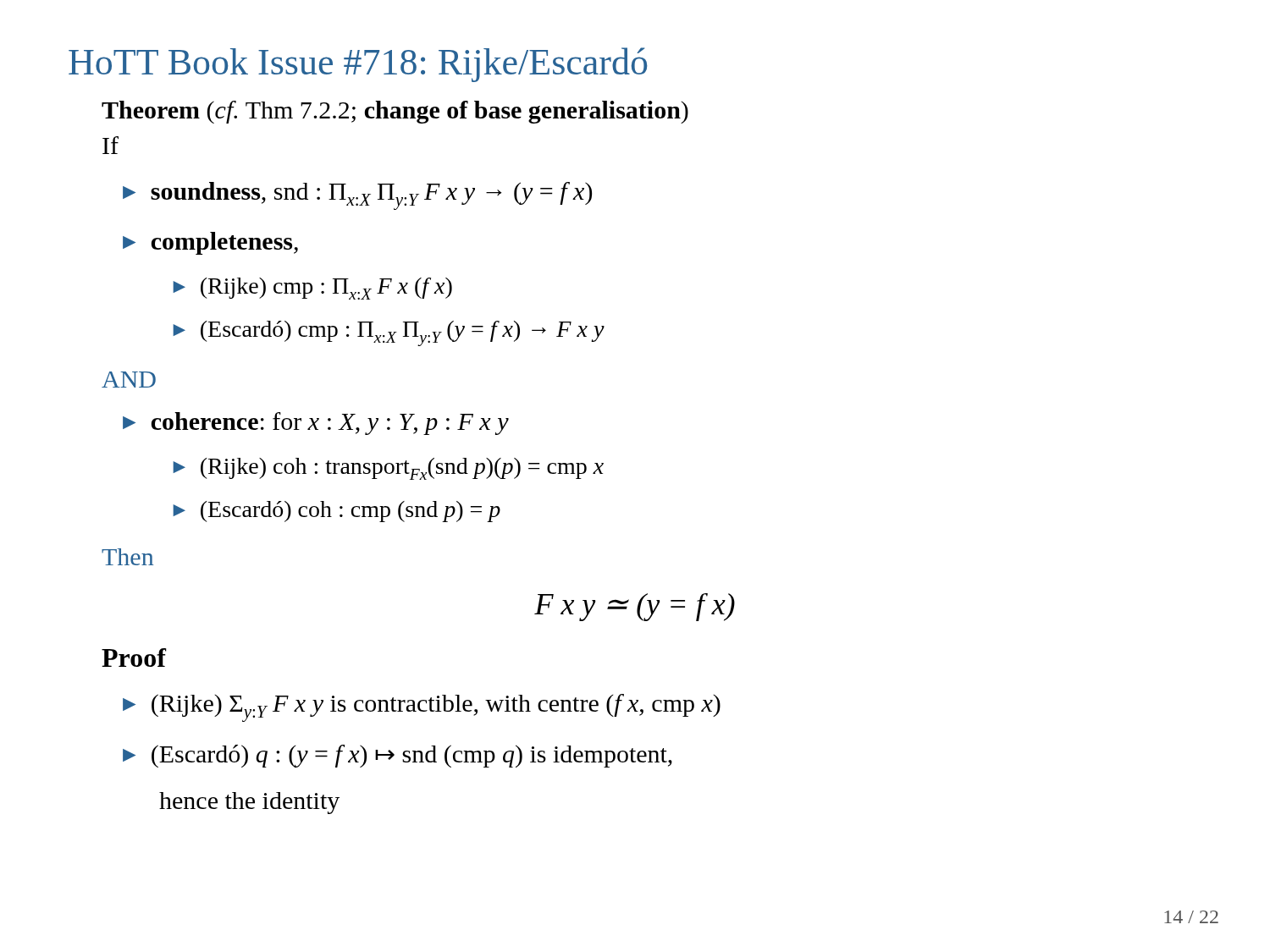Viewport: 1270px width, 952px height.
Task: Click on the element starting "► (Rijke) Σy:Y"
Action: pos(420,705)
